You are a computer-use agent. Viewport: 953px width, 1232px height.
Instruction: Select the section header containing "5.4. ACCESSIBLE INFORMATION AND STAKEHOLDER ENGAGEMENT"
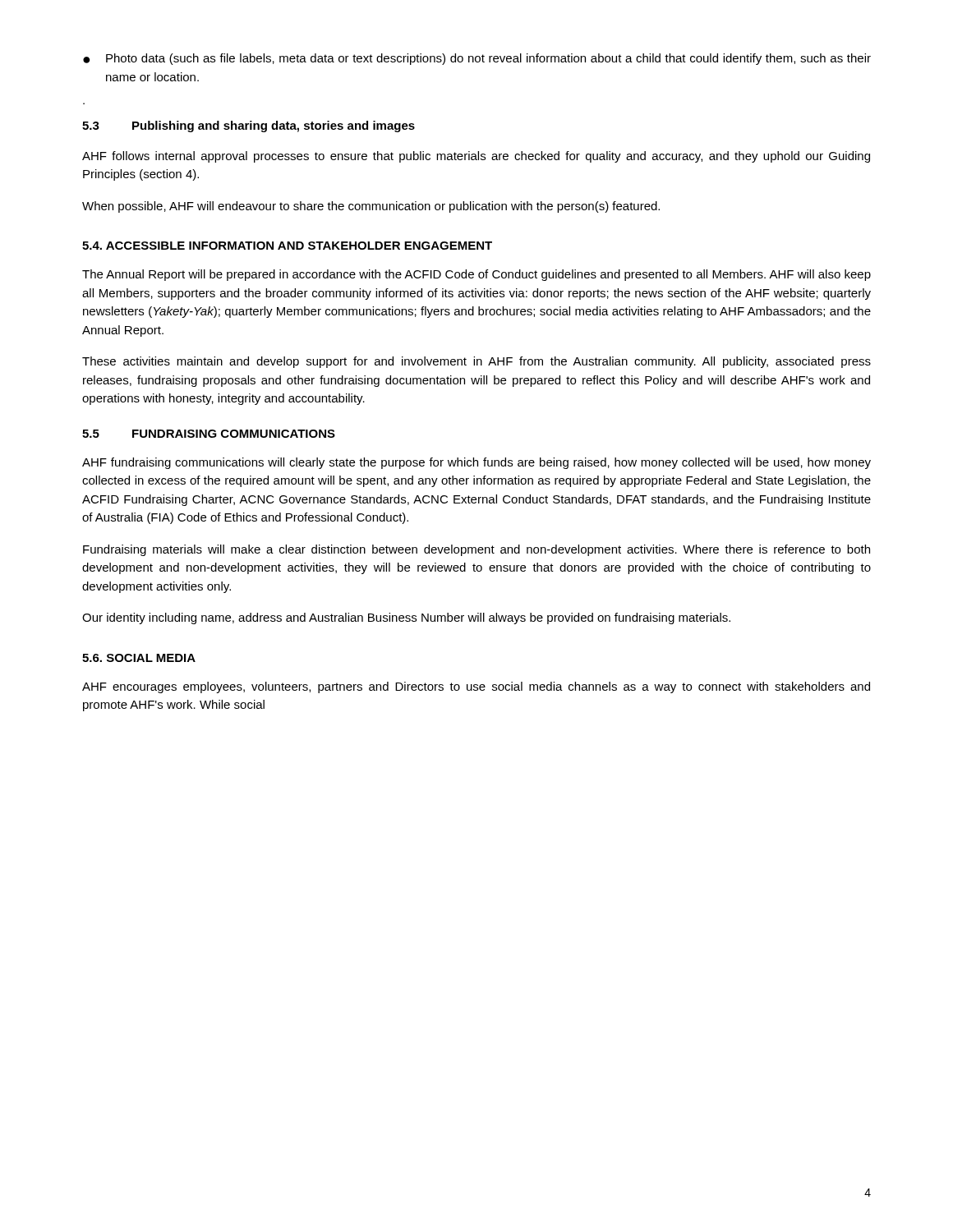(287, 245)
